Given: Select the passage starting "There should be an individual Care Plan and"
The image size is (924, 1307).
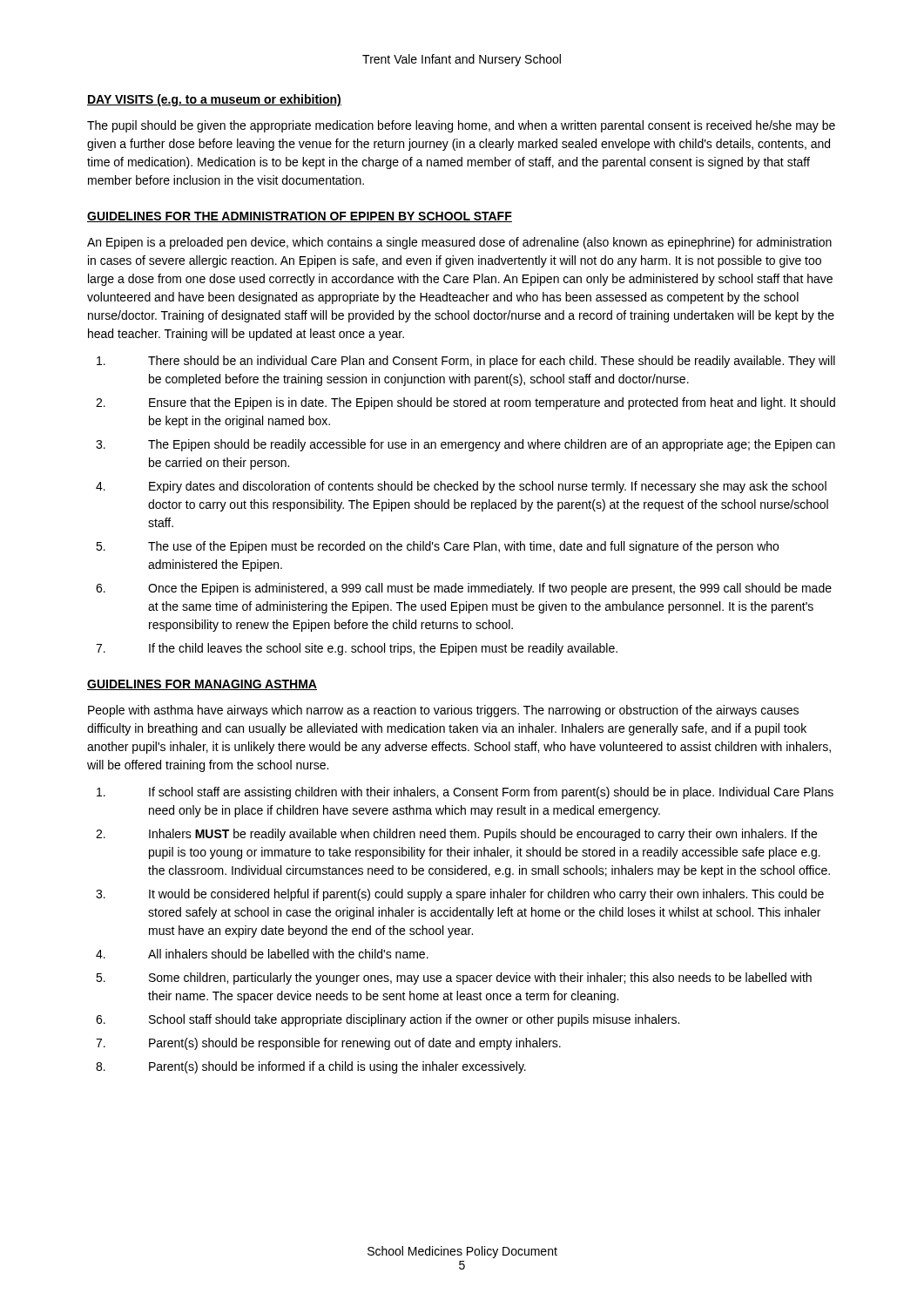Looking at the screenshot, I should pos(462,370).
